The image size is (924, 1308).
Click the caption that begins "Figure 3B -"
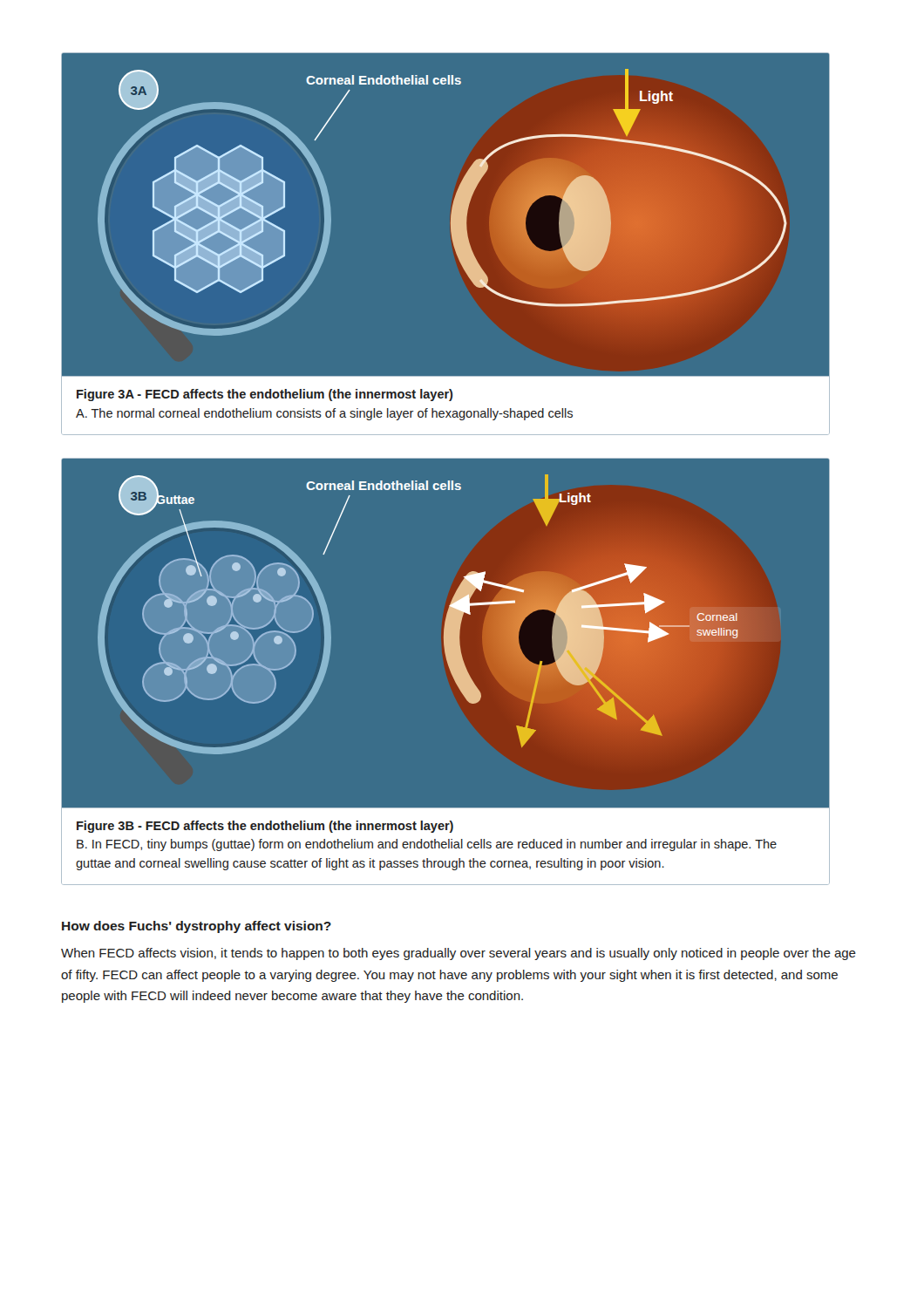pyautogui.click(x=426, y=844)
